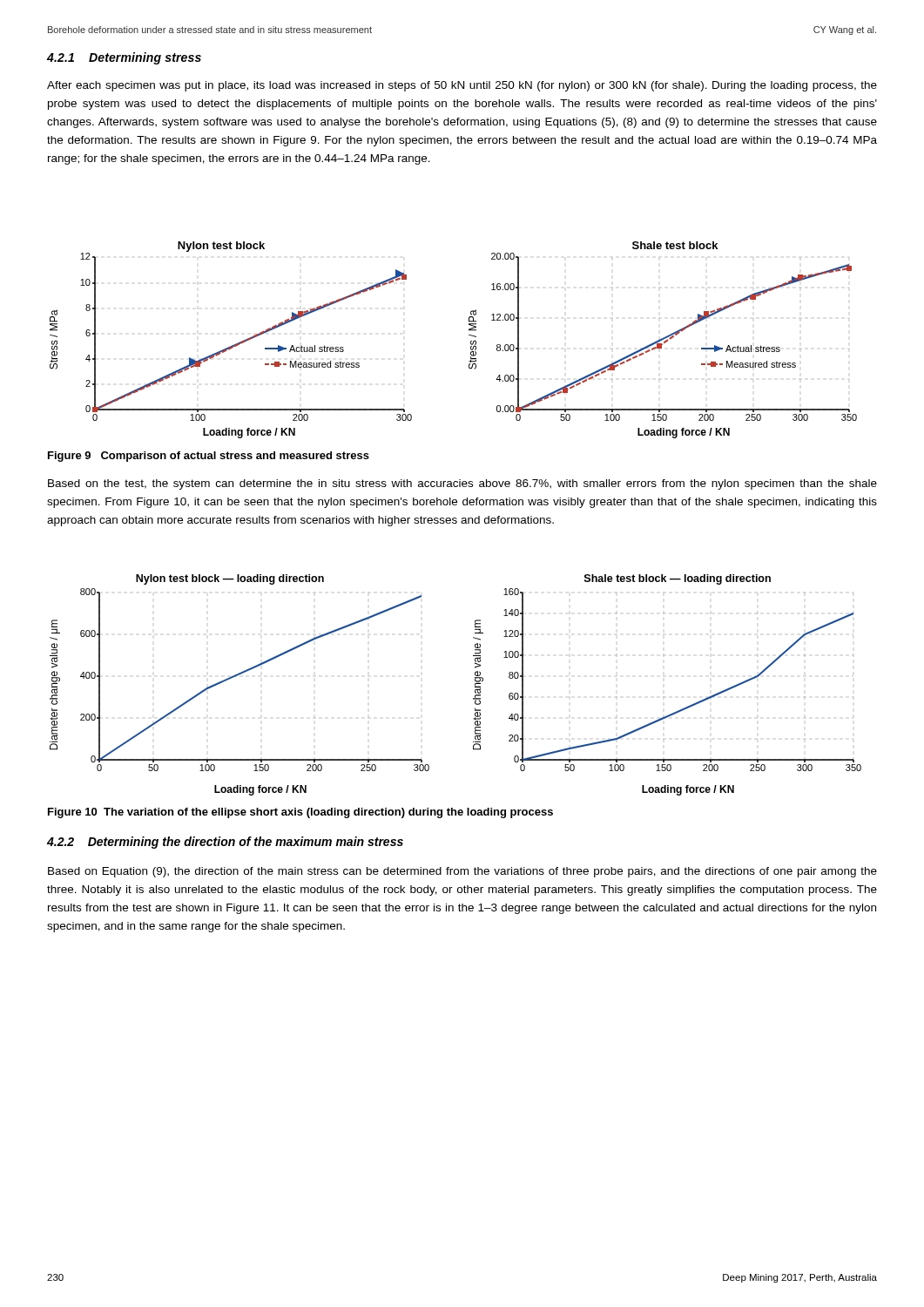The width and height of the screenshot is (924, 1307).
Task: Click on the region starting "Figure 10 The variation"
Action: (x=300, y=812)
